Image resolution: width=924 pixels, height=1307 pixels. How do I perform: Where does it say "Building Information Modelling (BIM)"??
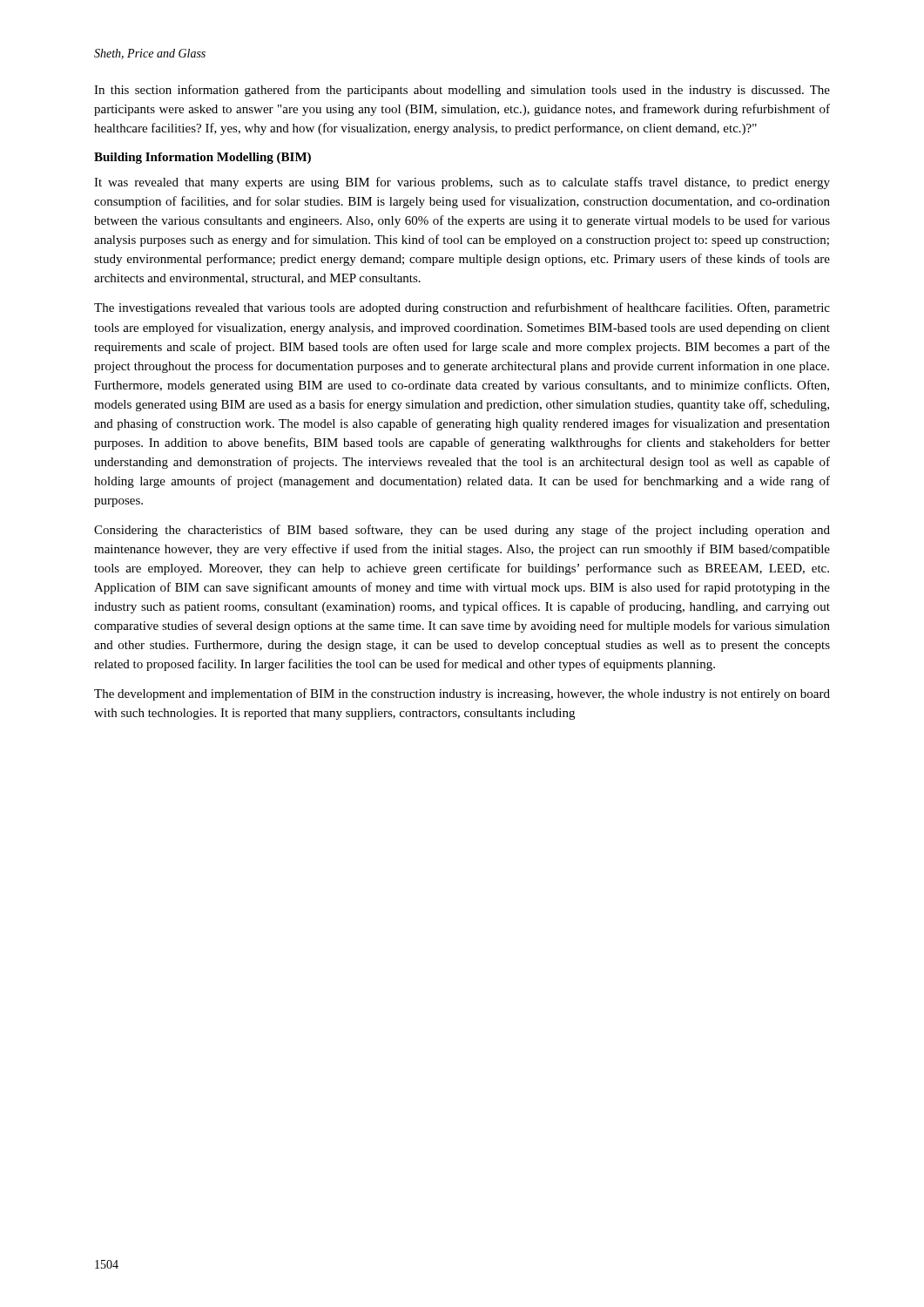[x=203, y=157]
